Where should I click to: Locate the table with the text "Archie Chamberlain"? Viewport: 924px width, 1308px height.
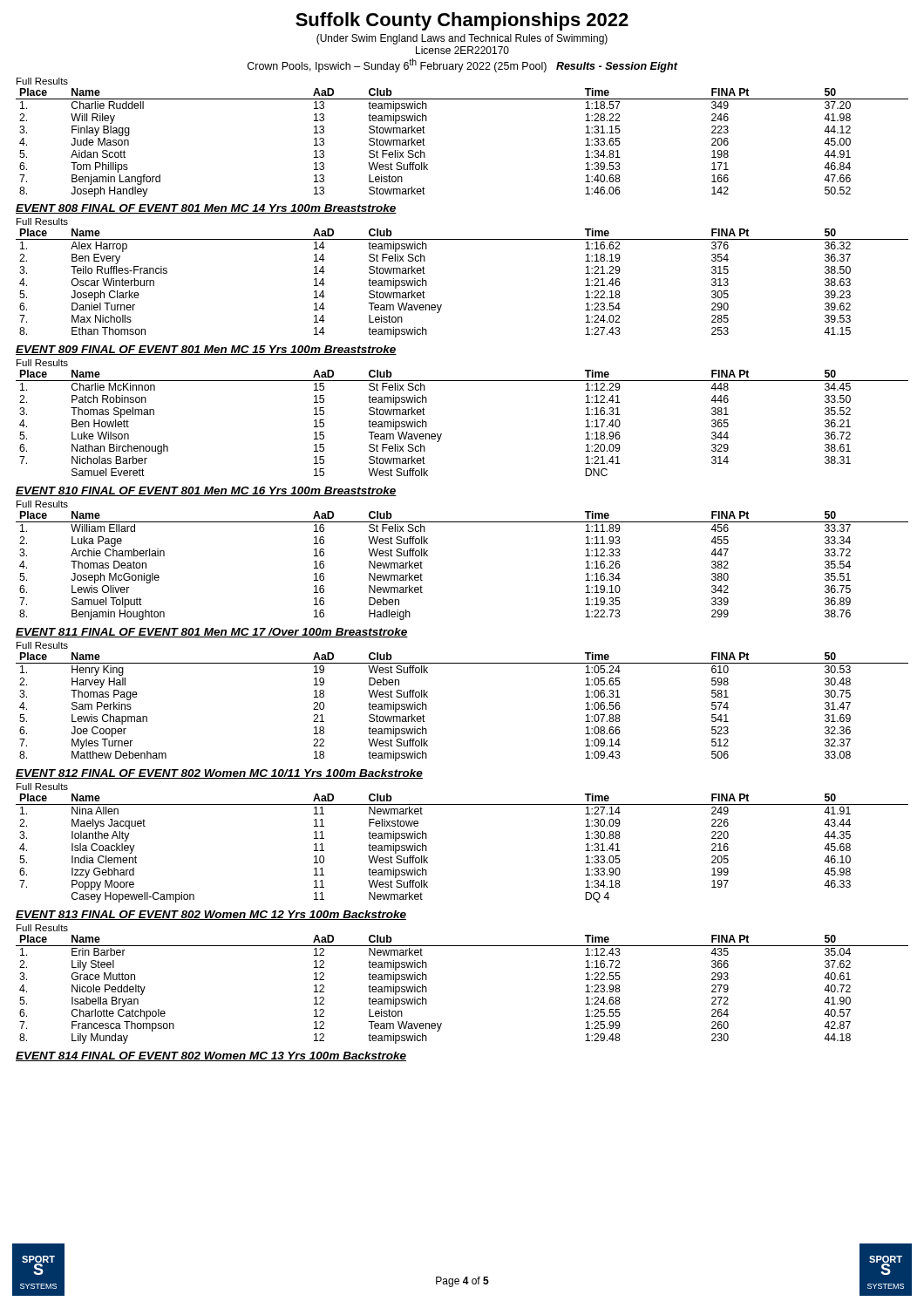click(x=462, y=559)
